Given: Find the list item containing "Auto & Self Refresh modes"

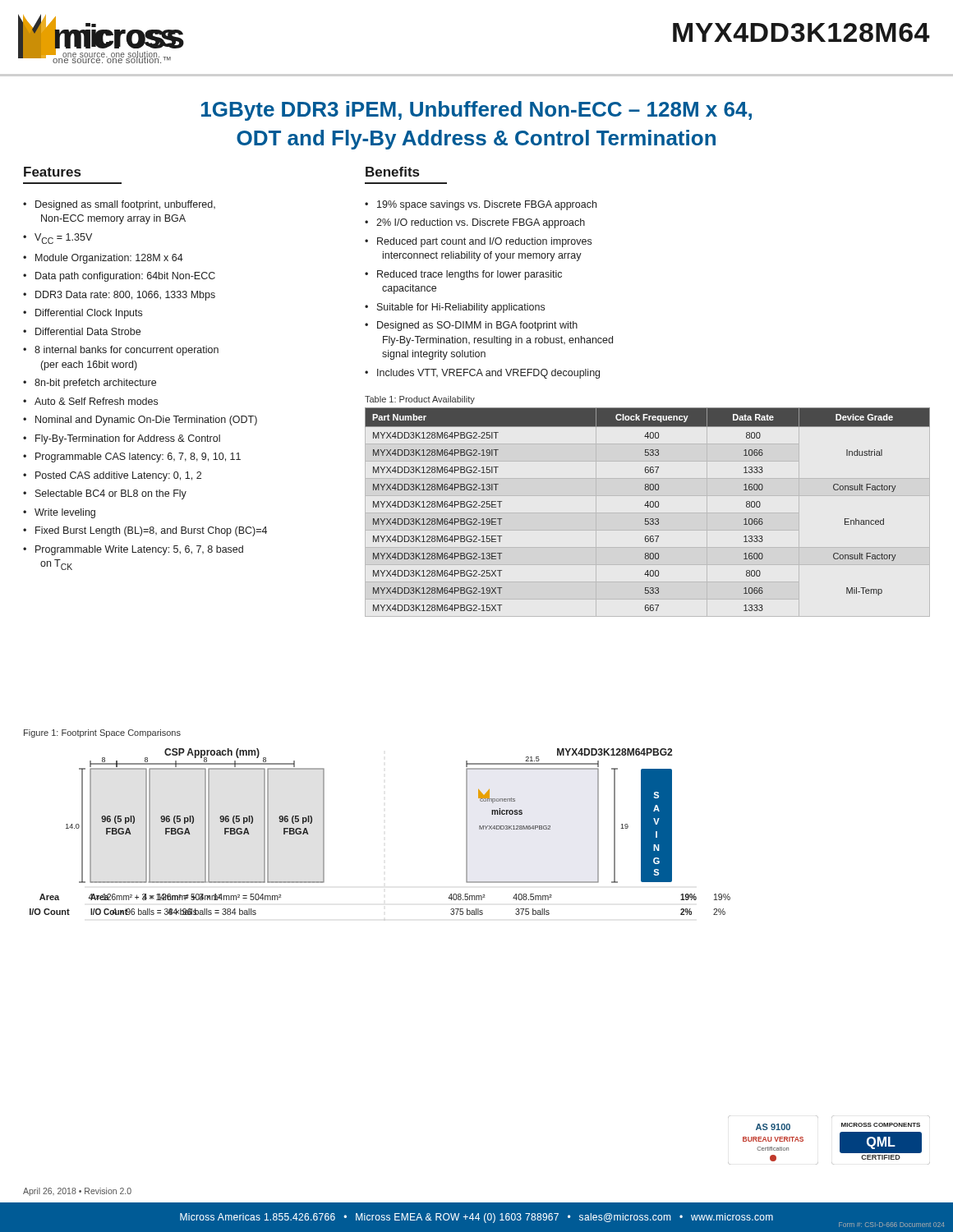Looking at the screenshot, I should click(96, 401).
